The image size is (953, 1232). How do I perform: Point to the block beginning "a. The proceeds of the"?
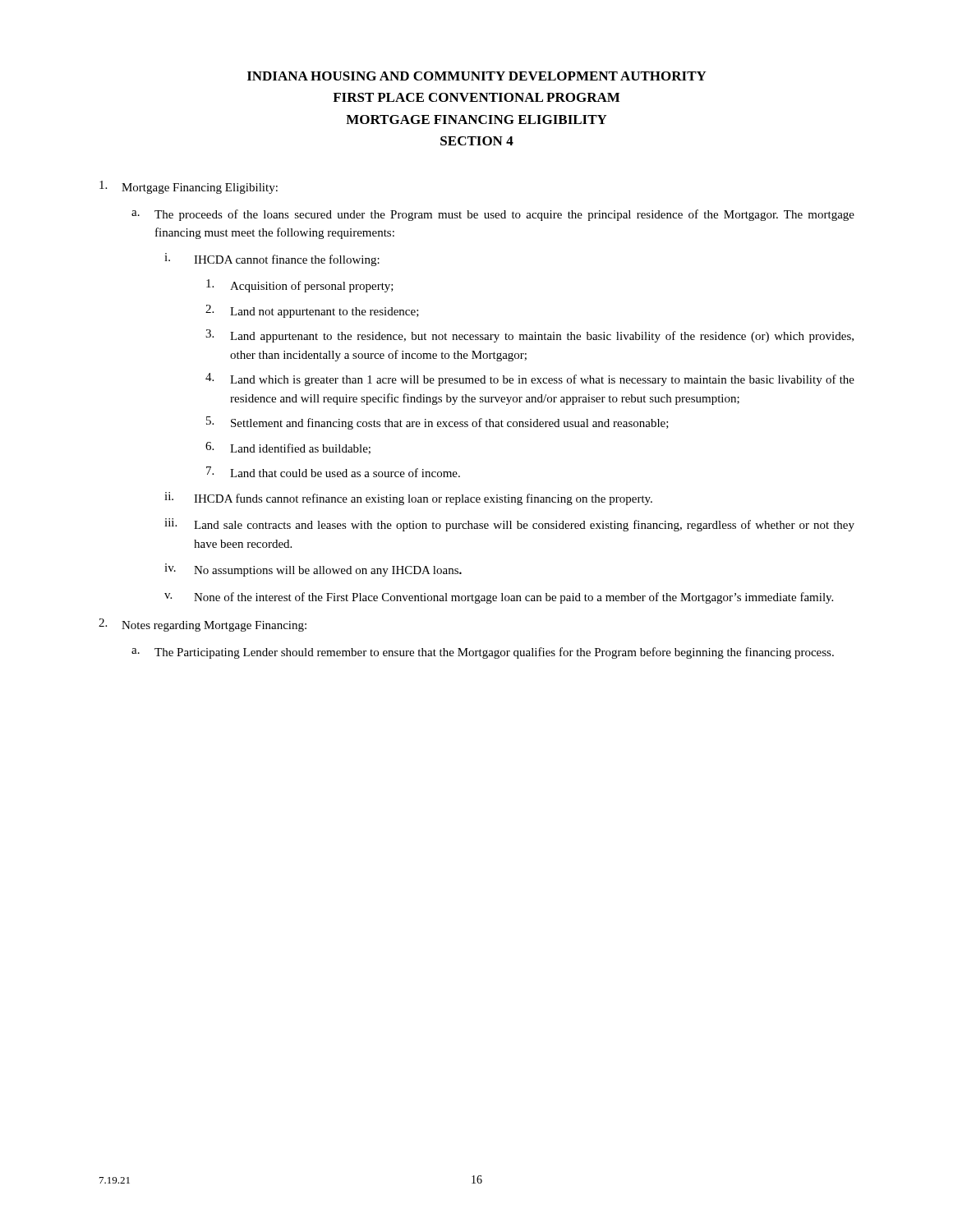tap(493, 224)
